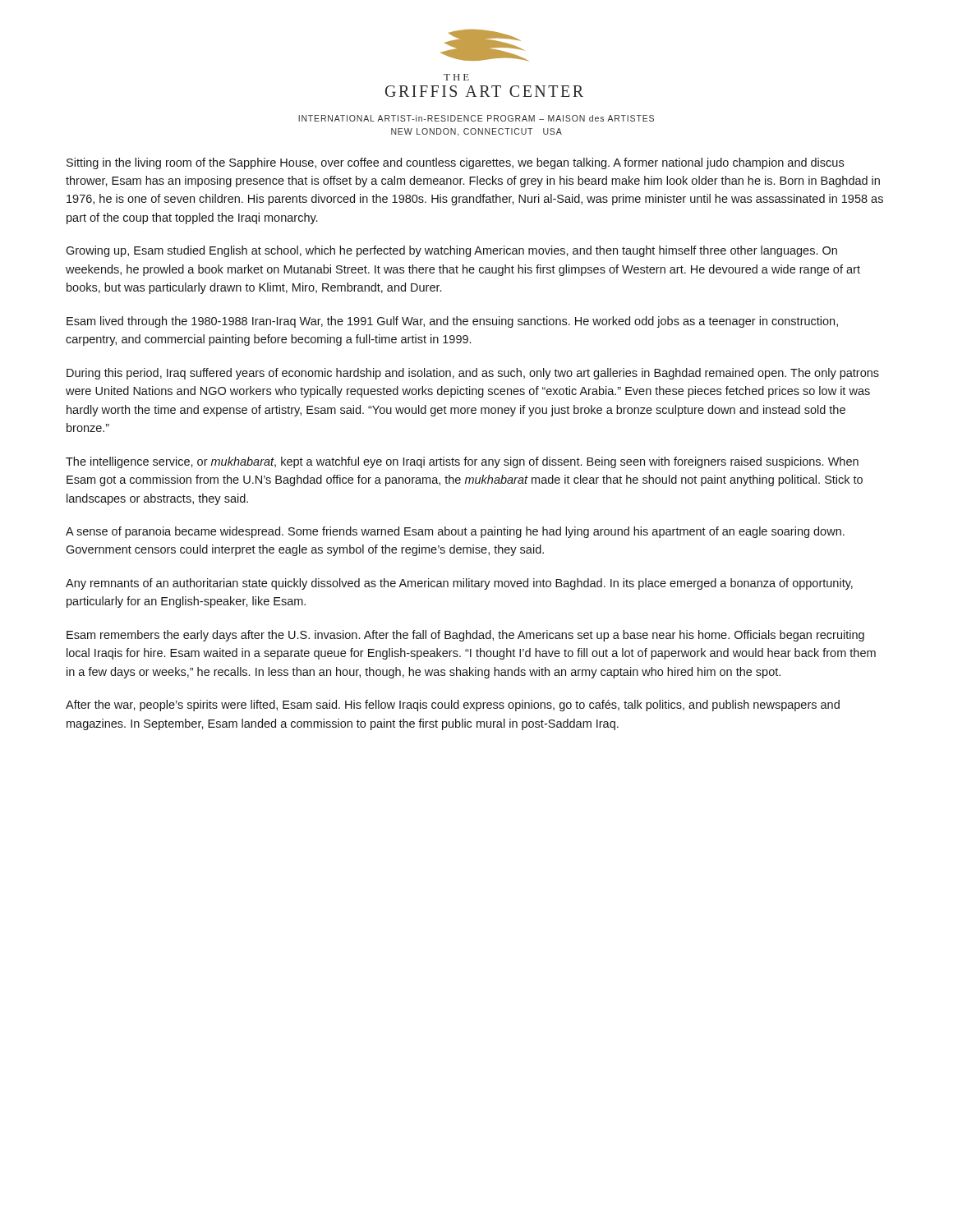The height and width of the screenshot is (1232, 953).
Task: Locate the text block that reads "Any remnants of an authoritarian state quickly dissolved"
Action: pos(460,592)
